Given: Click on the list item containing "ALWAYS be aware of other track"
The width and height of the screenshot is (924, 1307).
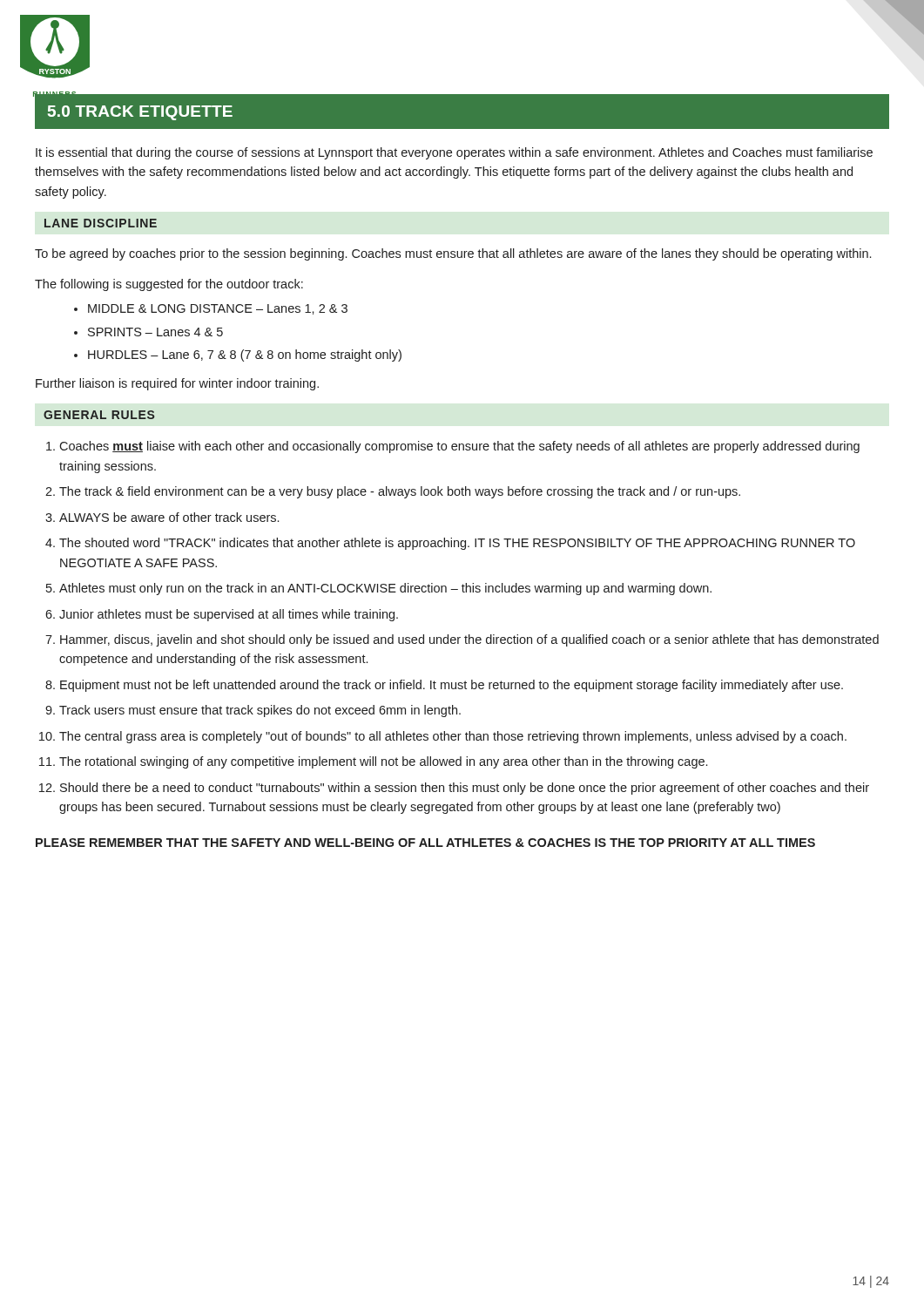Looking at the screenshot, I should pyautogui.click(x=169, y=517).
